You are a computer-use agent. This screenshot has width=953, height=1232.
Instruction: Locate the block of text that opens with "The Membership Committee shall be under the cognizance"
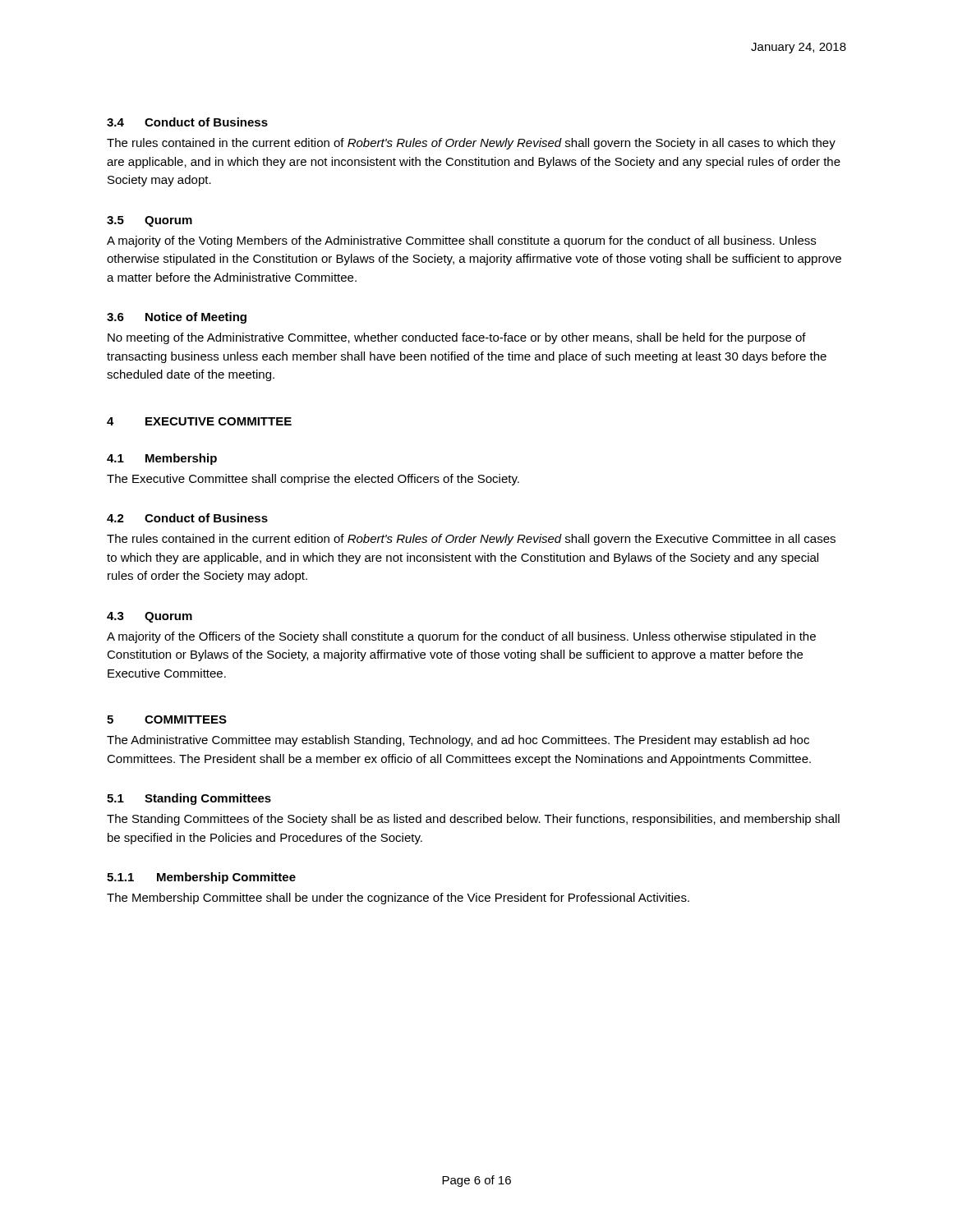coord(398,897)
